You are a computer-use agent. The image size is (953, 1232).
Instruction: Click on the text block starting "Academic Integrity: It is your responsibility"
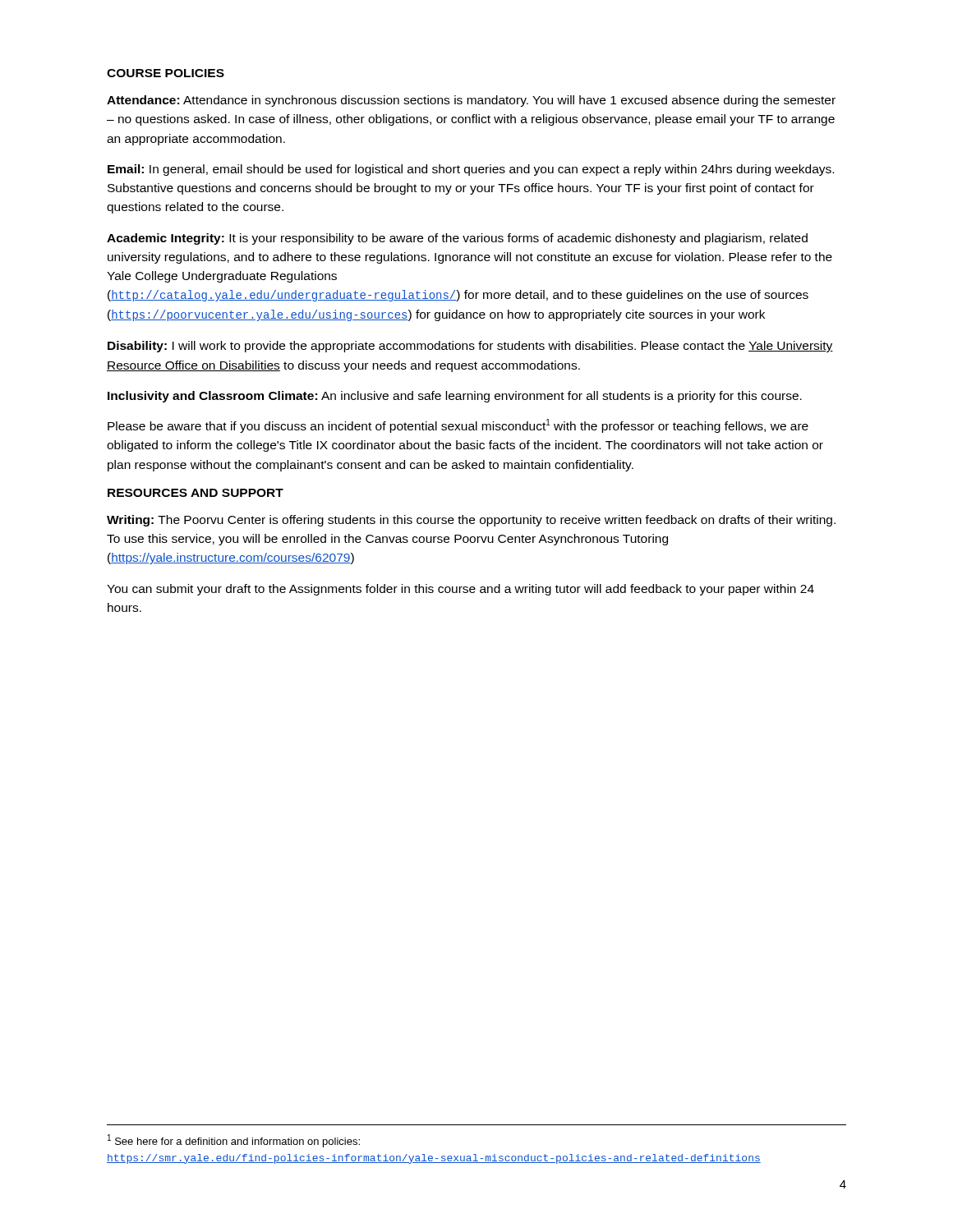tap(457, 239)
